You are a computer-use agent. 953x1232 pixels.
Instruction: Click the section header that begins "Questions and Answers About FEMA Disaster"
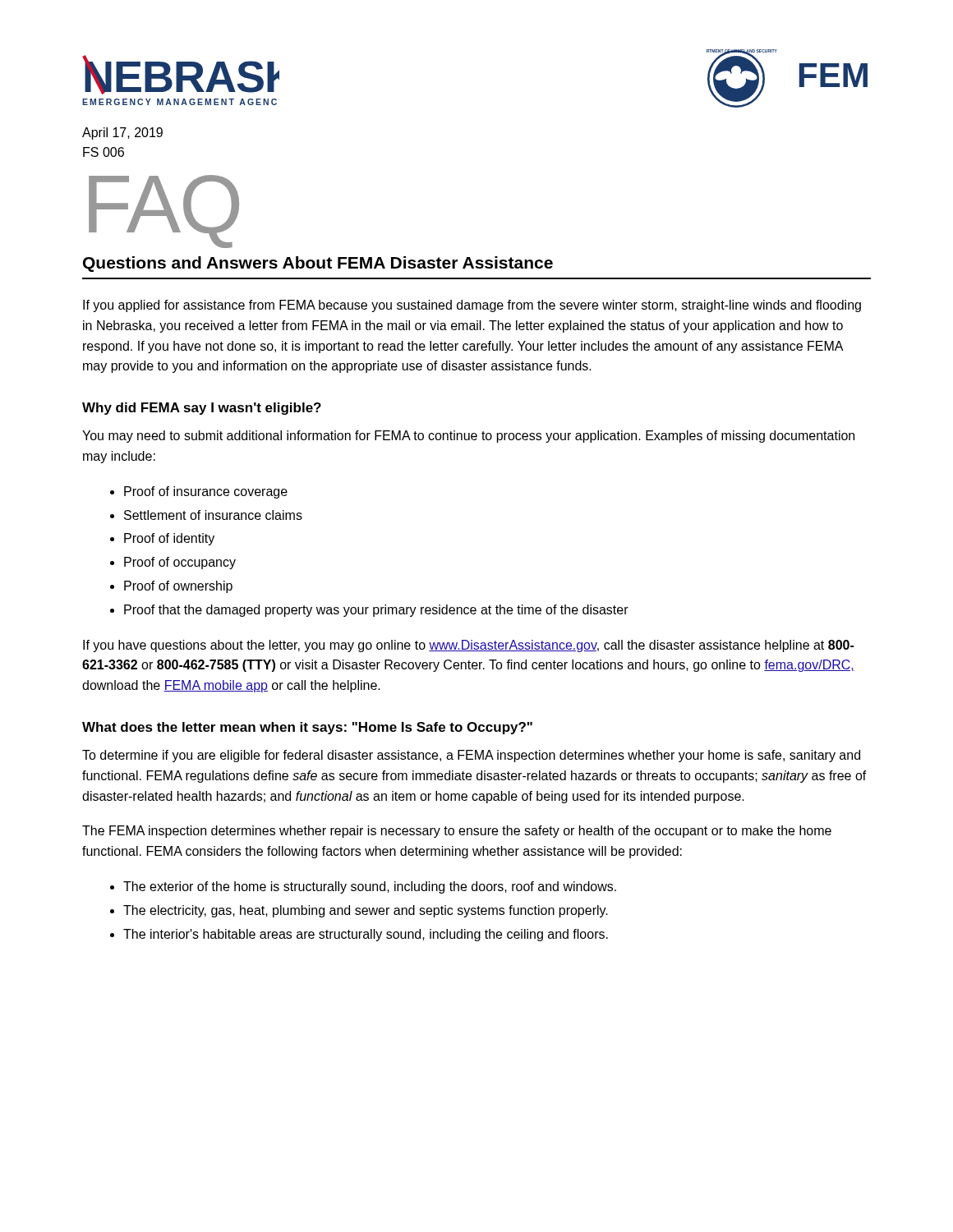(x=318, y=262)
